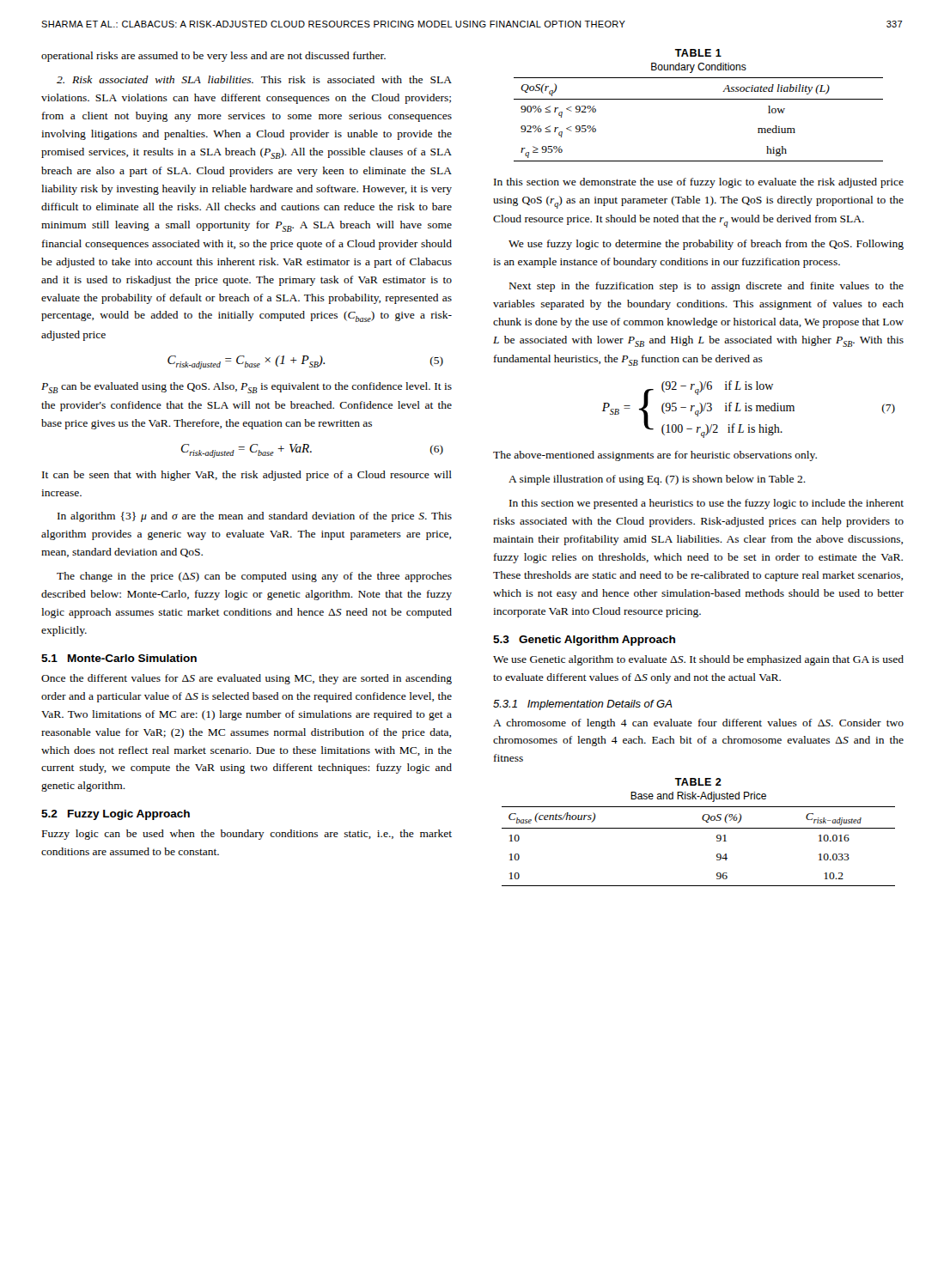
Task: Locate the region starting "A chromosome of length 4 can evaluate"
Action: [698, 741]
